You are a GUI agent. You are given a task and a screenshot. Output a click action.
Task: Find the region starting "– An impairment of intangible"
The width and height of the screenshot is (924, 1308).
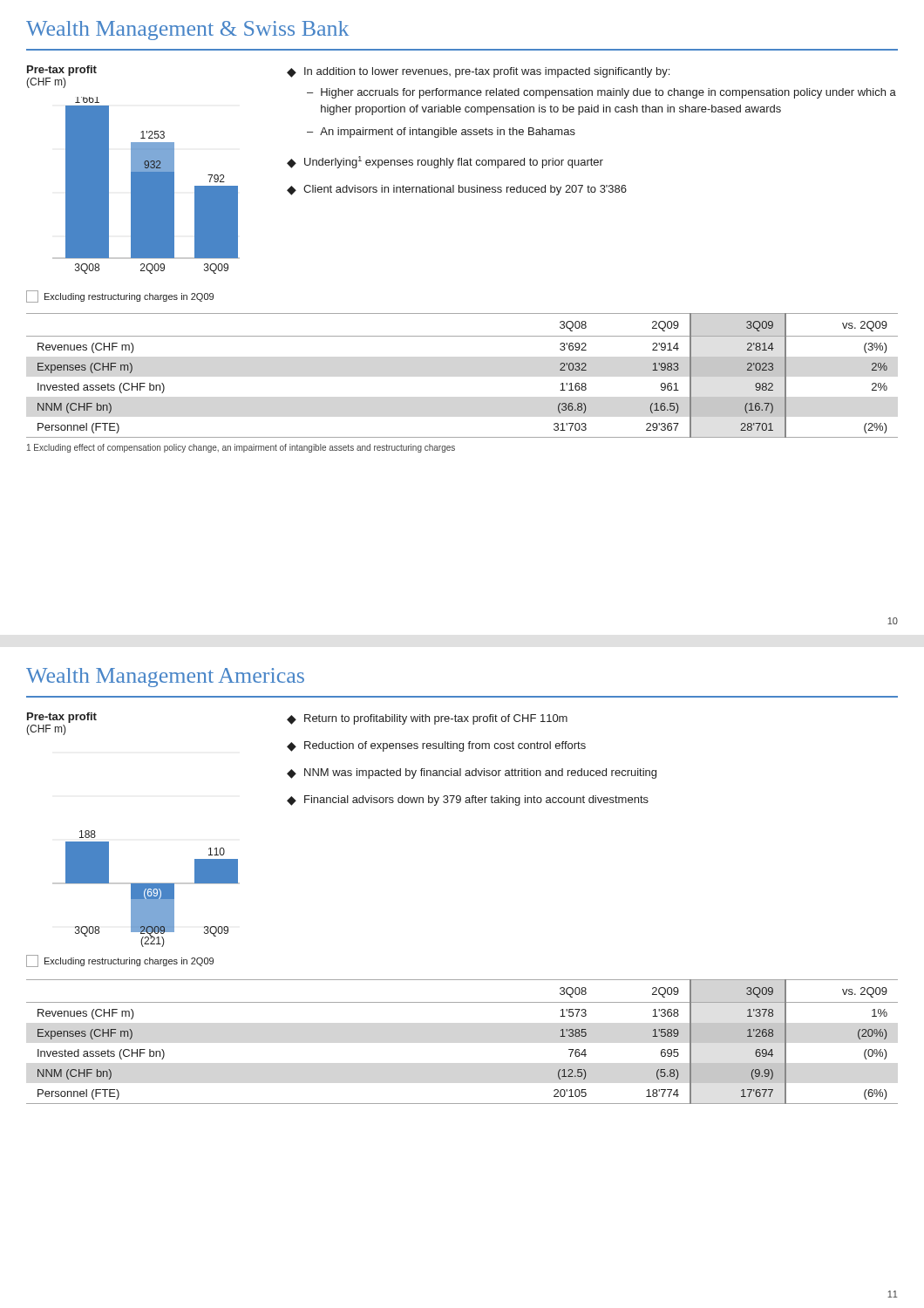pos(441,131)
